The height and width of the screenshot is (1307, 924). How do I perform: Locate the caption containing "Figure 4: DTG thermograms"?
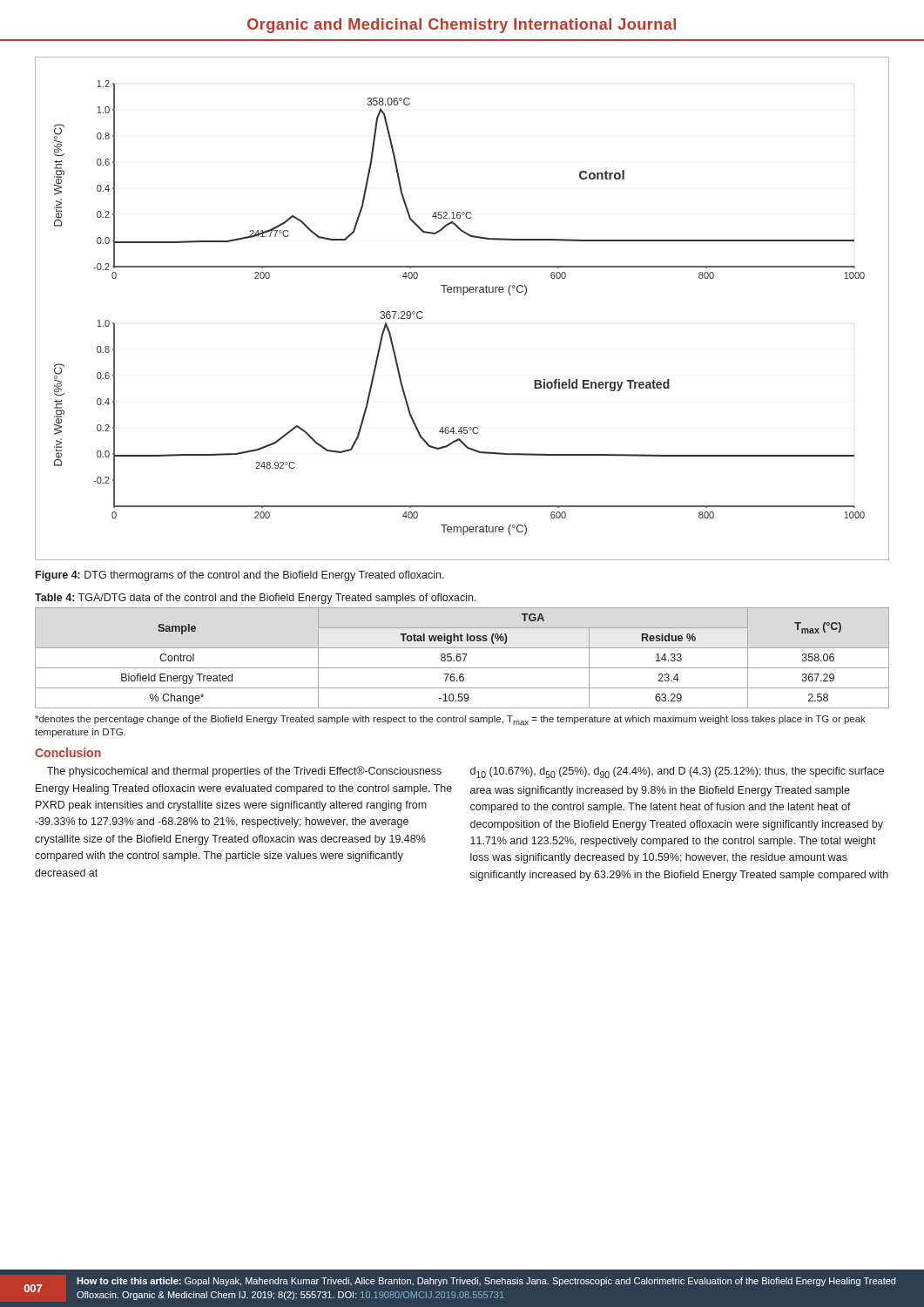pos(240,575)
